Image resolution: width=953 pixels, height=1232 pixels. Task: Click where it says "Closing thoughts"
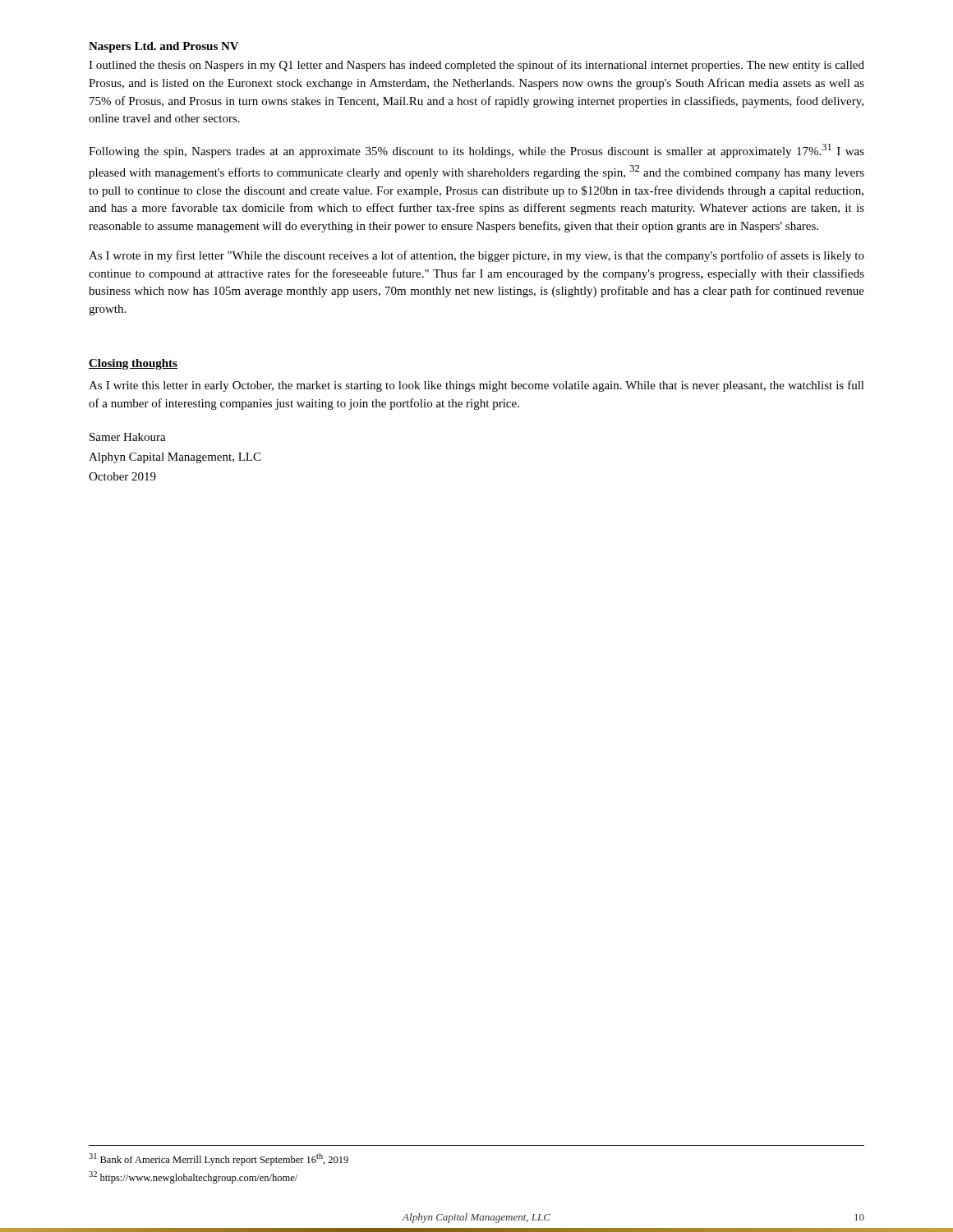(133, 363)
